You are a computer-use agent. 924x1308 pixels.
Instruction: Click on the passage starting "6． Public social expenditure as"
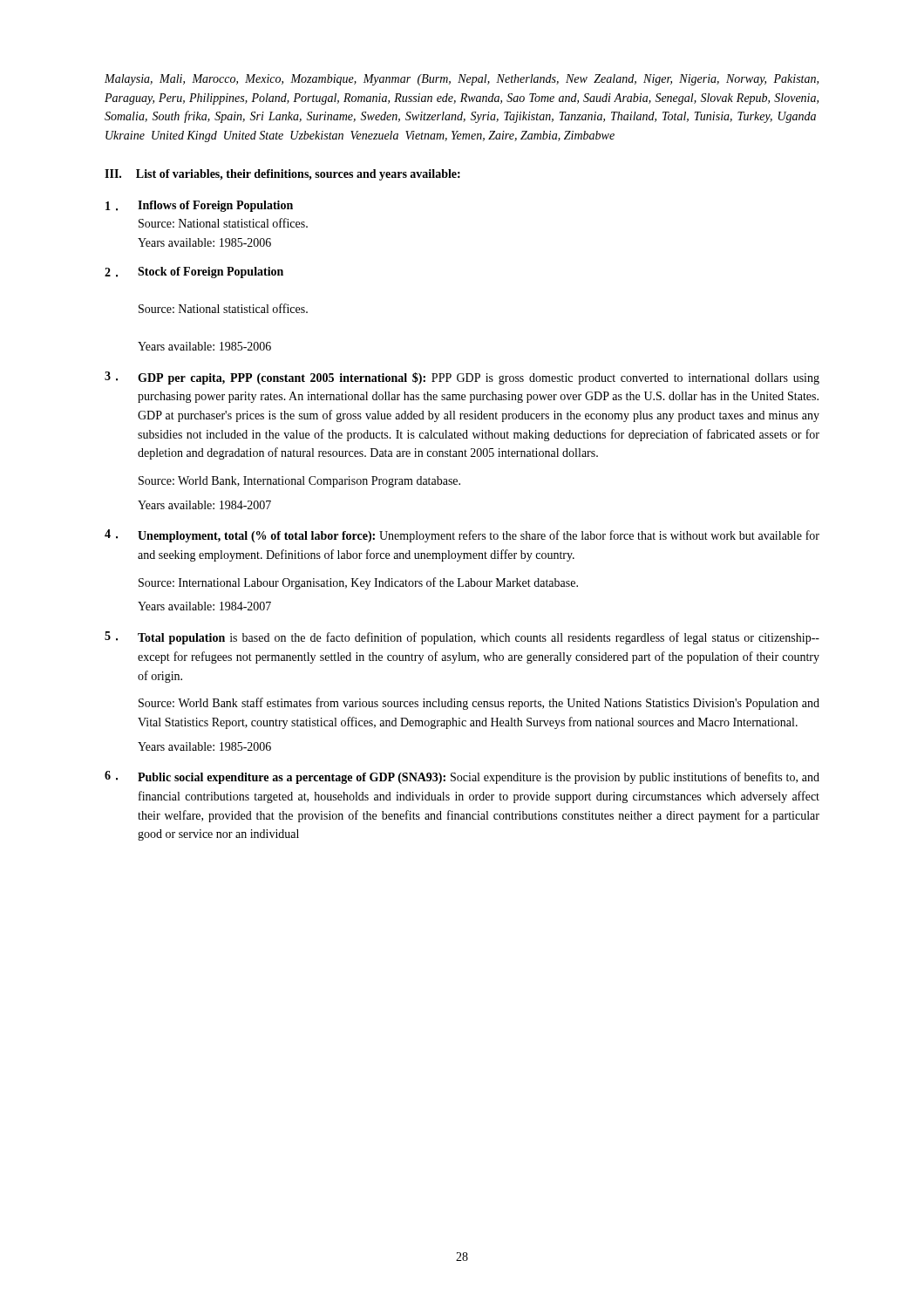[x=462, y=806]
